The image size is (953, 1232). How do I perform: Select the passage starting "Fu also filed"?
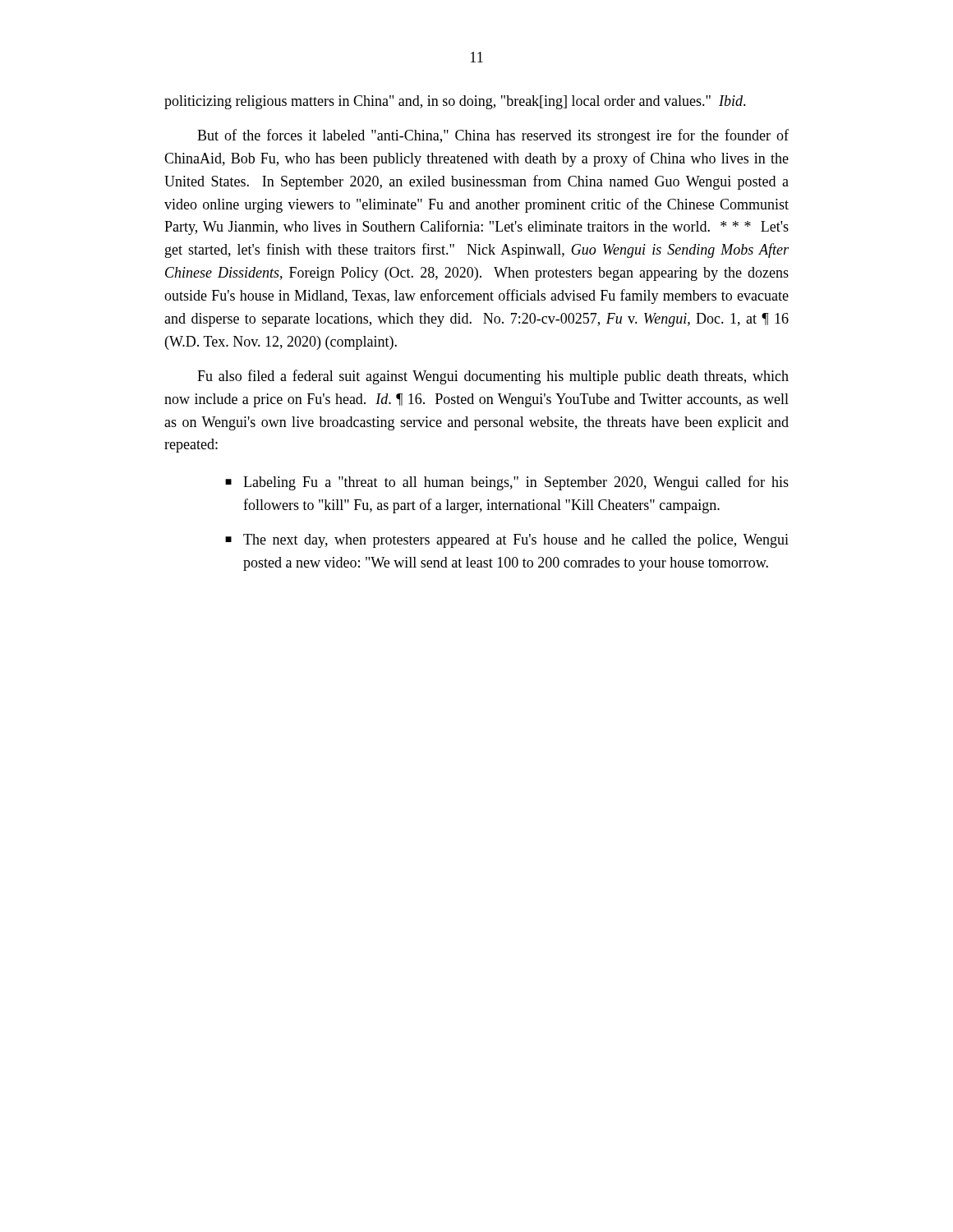[x=476, y=410]
